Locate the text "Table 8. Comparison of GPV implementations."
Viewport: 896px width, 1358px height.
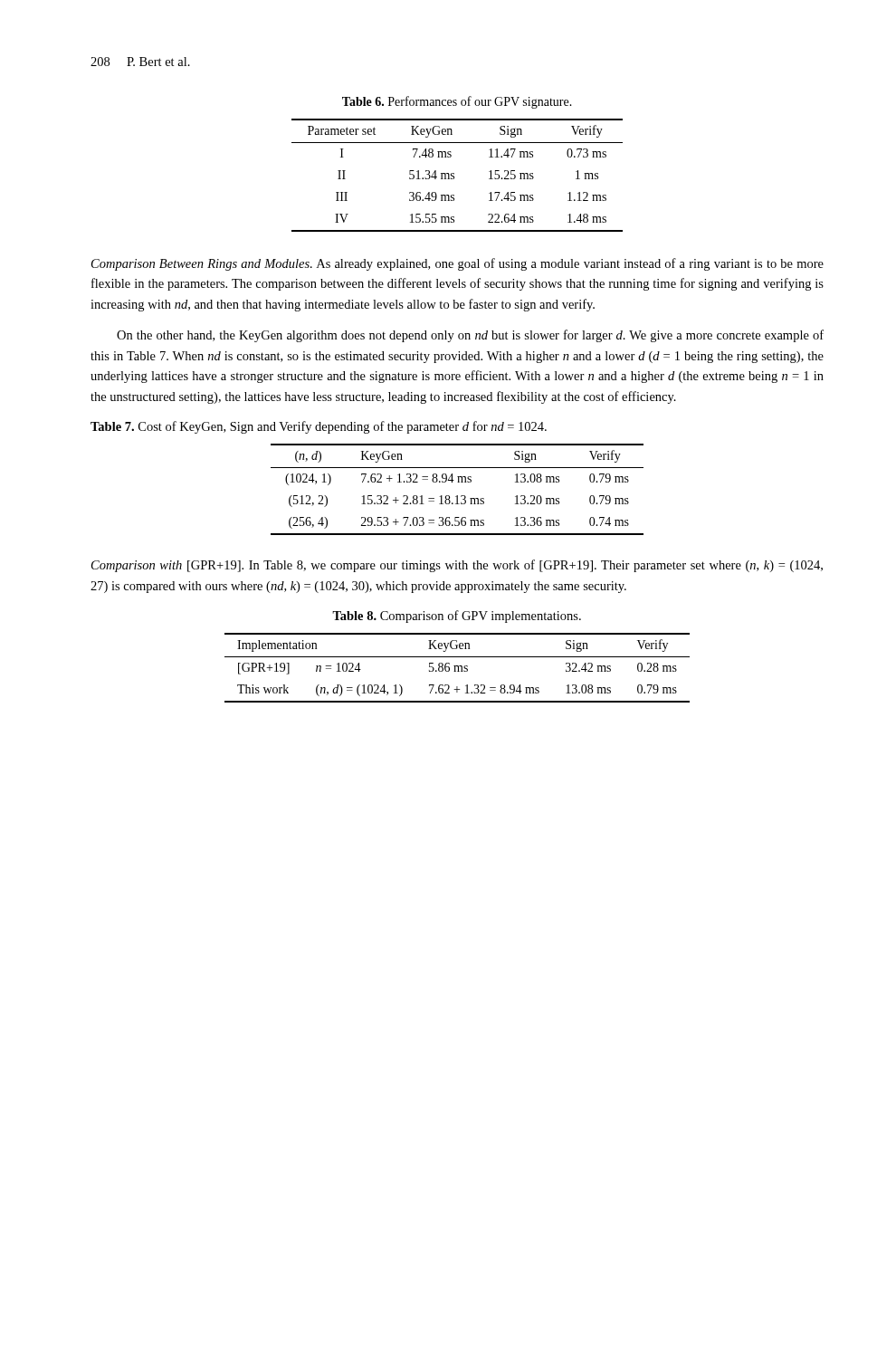[x=457, y=616]
